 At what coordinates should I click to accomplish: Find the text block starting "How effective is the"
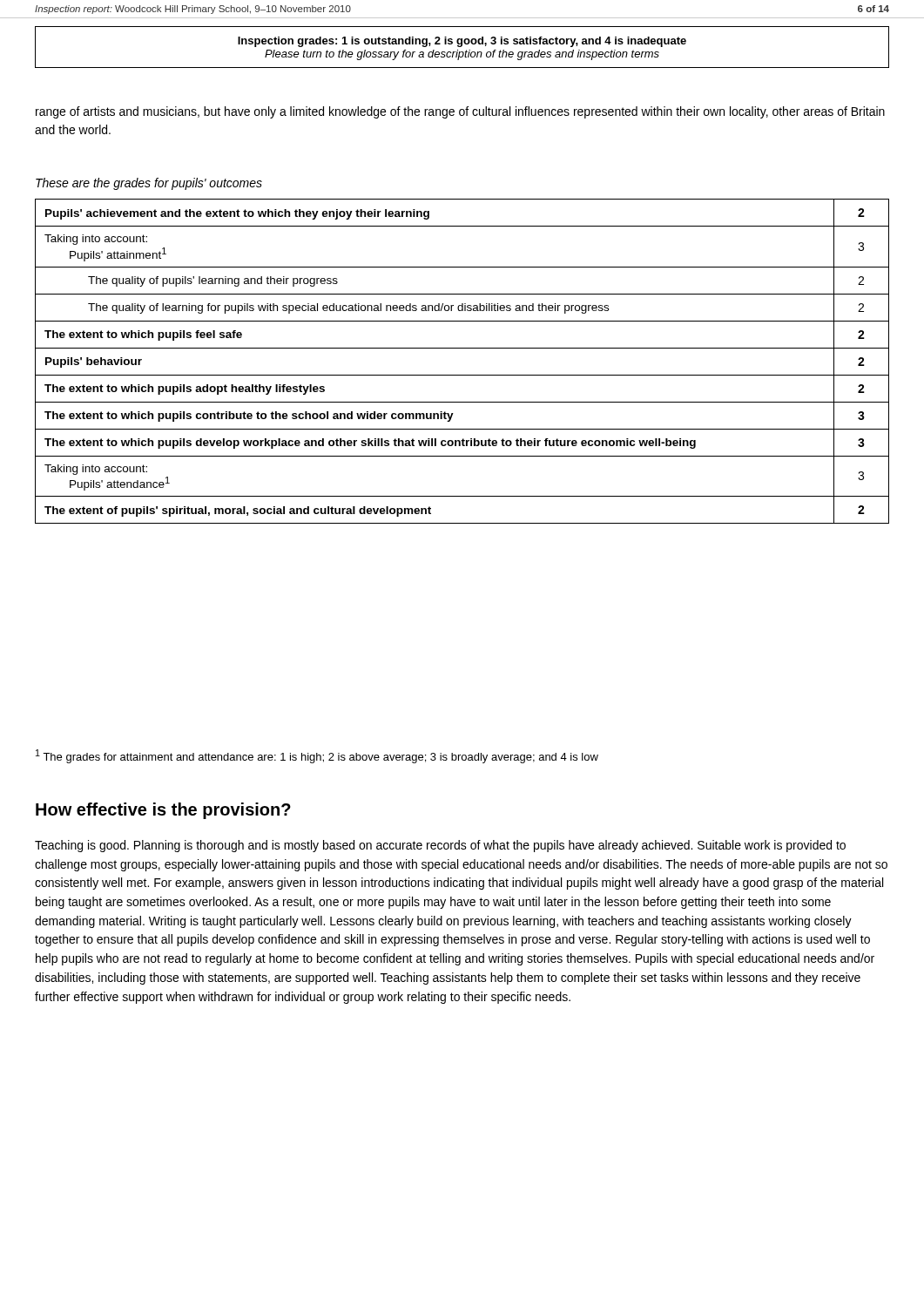163,809
